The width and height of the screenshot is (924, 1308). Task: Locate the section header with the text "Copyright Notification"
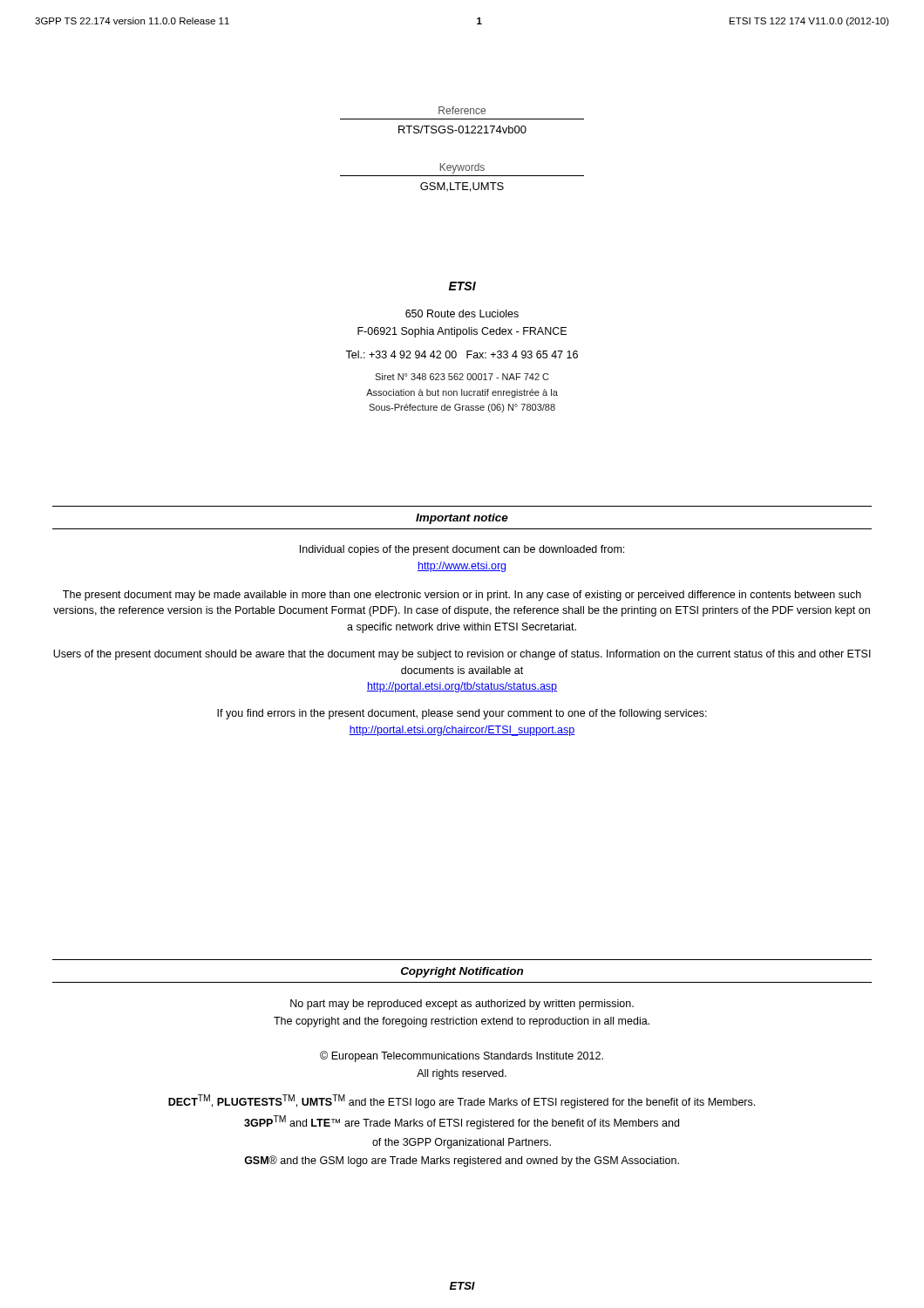(x=462, y=971)
